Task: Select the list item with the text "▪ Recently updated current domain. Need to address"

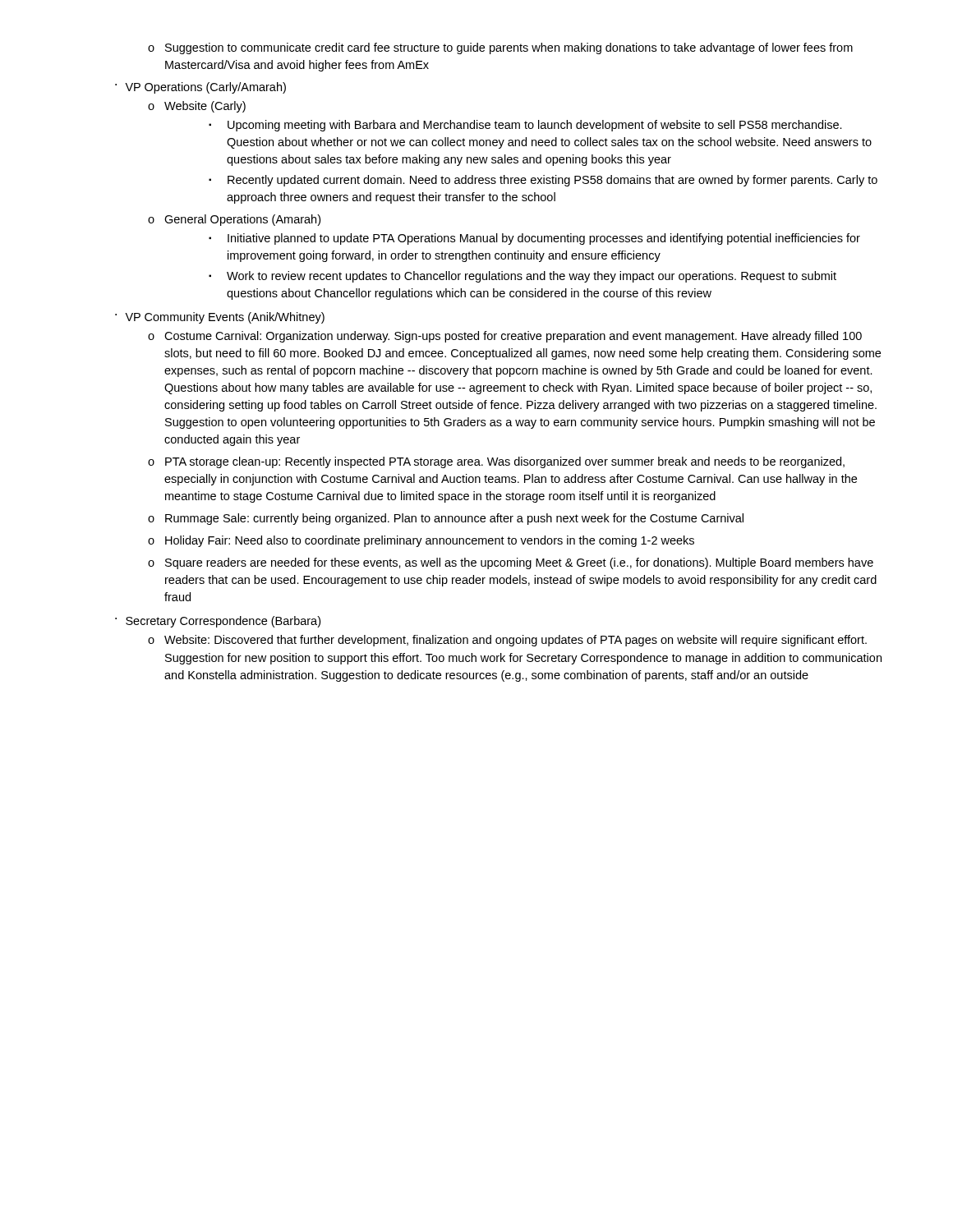Action: click(x=543, y=189)
